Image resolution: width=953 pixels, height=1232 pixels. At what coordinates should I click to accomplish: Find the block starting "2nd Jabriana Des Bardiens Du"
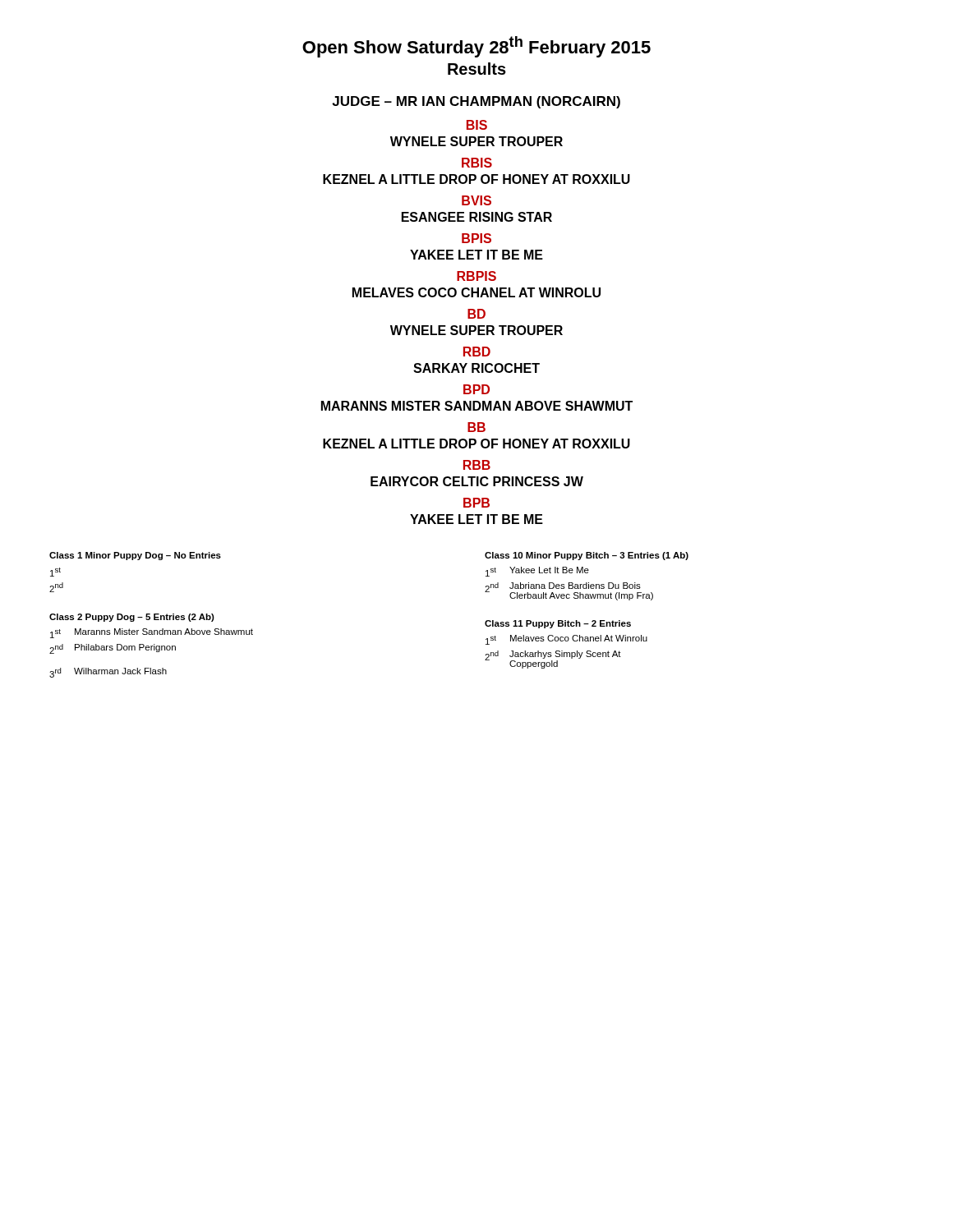[569, 591]
